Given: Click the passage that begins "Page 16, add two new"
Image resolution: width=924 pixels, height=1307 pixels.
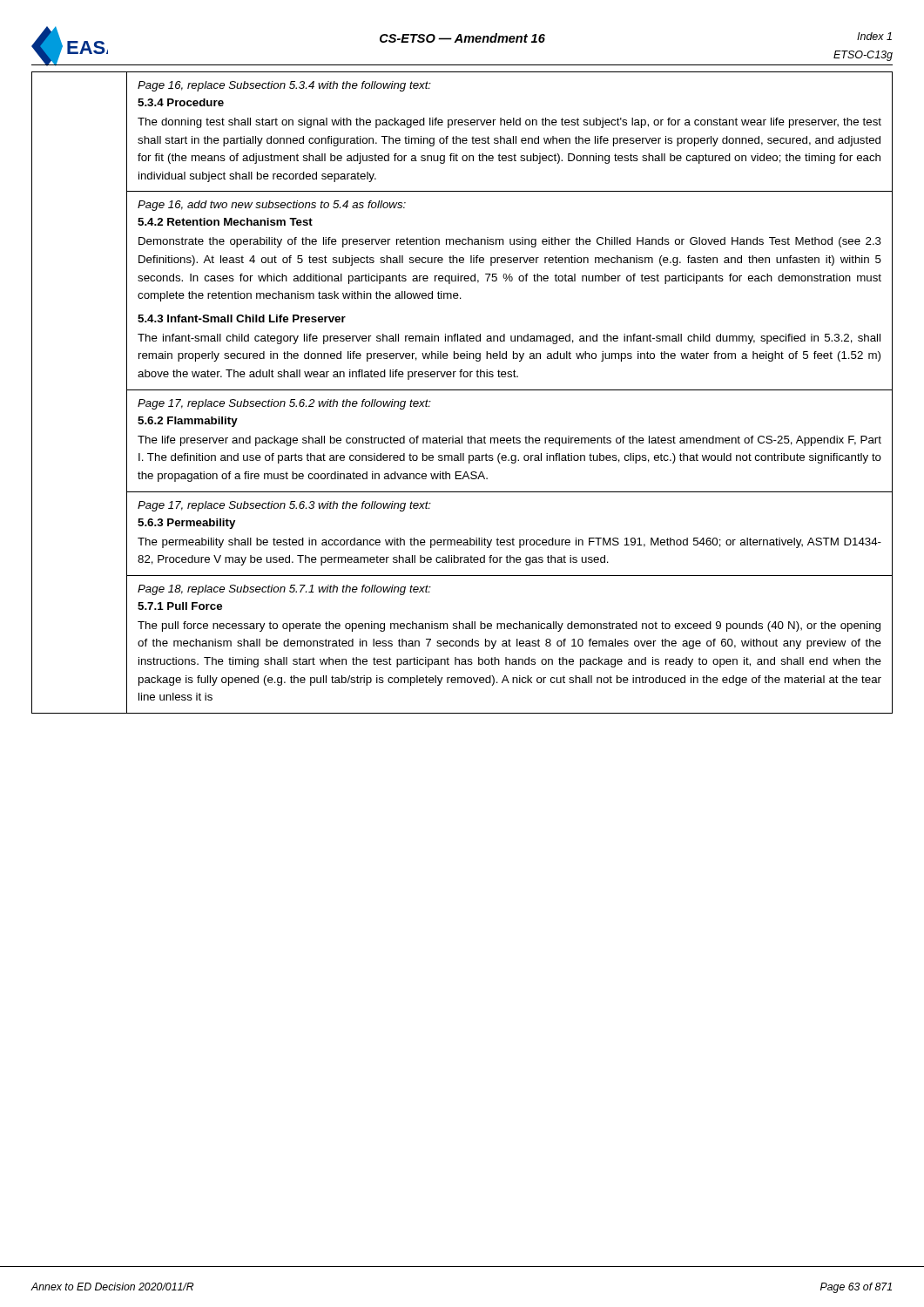Looking at the screenshot, I should click(x=272, y=205).
